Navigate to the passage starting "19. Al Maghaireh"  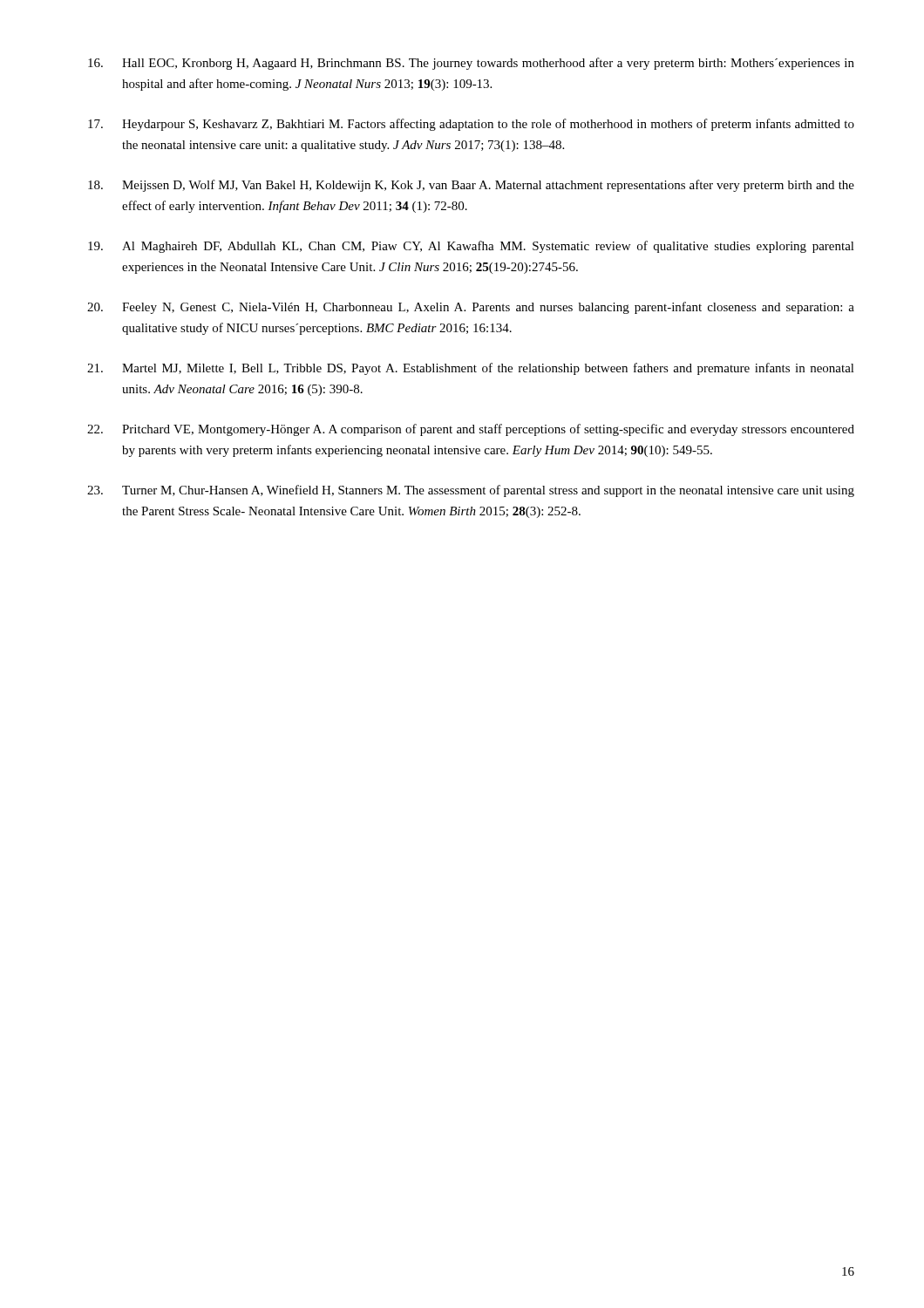pos(471,256)
